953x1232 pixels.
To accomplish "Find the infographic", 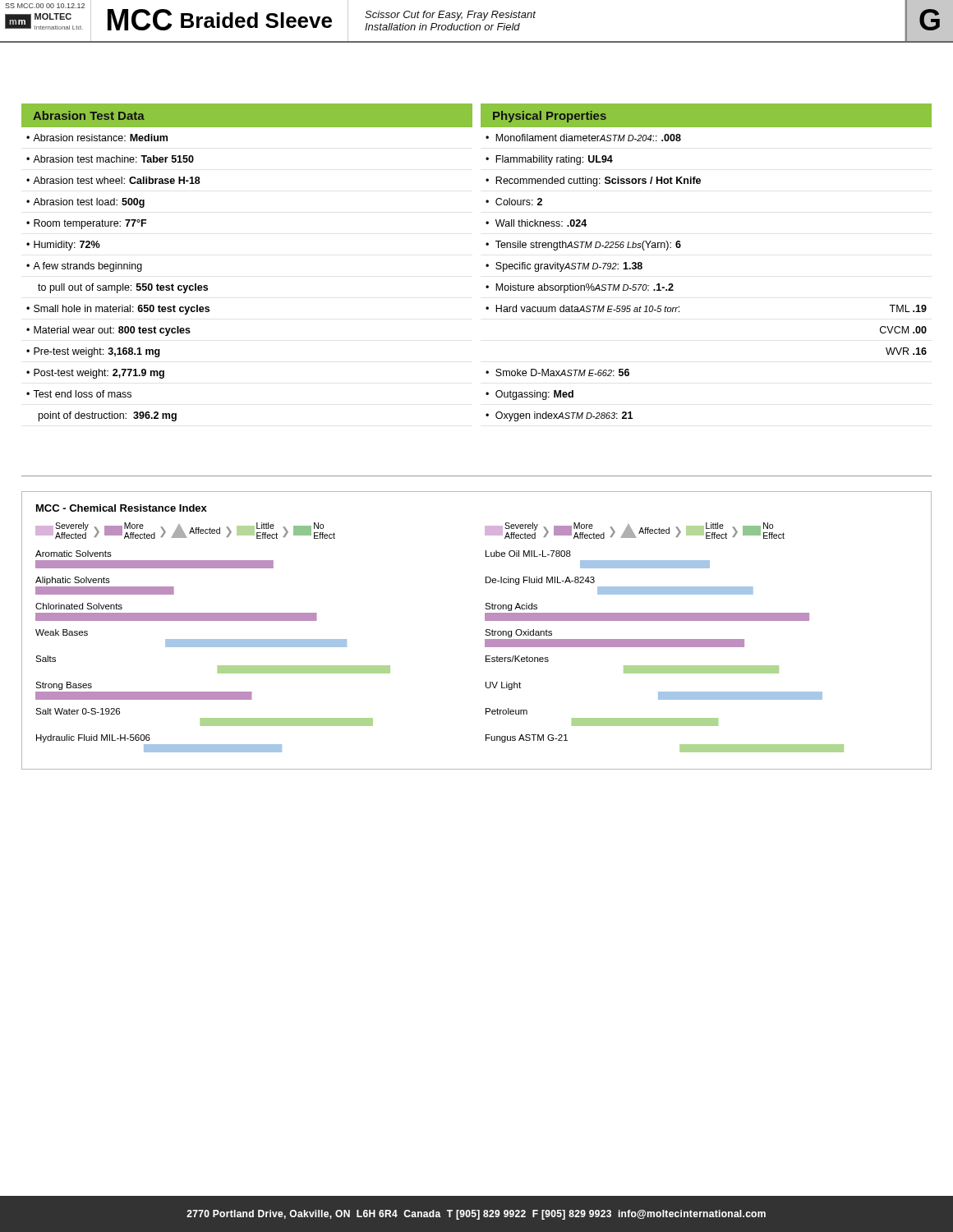I will coord(476,630).
